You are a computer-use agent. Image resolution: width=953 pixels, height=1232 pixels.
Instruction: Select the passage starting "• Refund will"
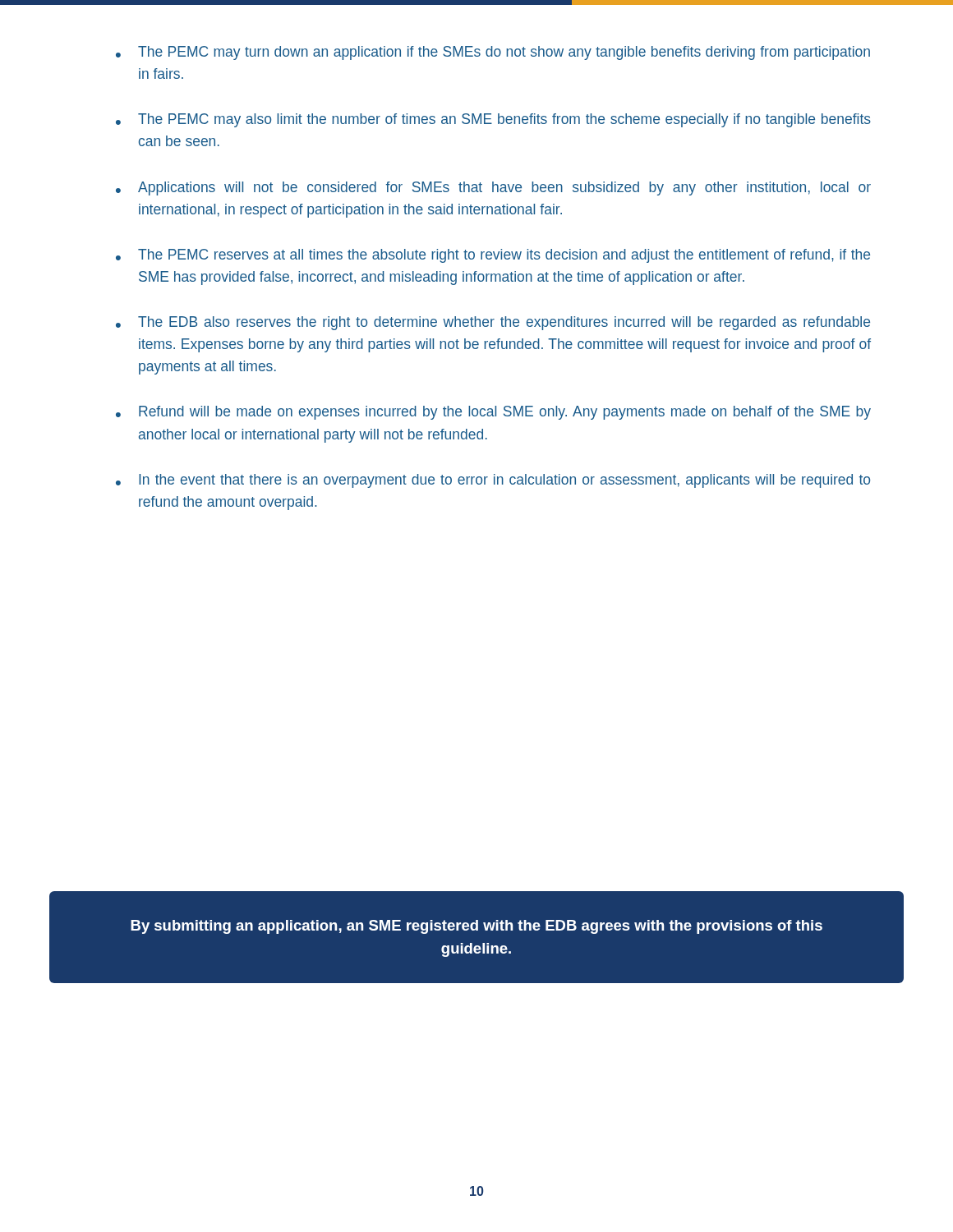pyautogui.click(x=493, y=423)
